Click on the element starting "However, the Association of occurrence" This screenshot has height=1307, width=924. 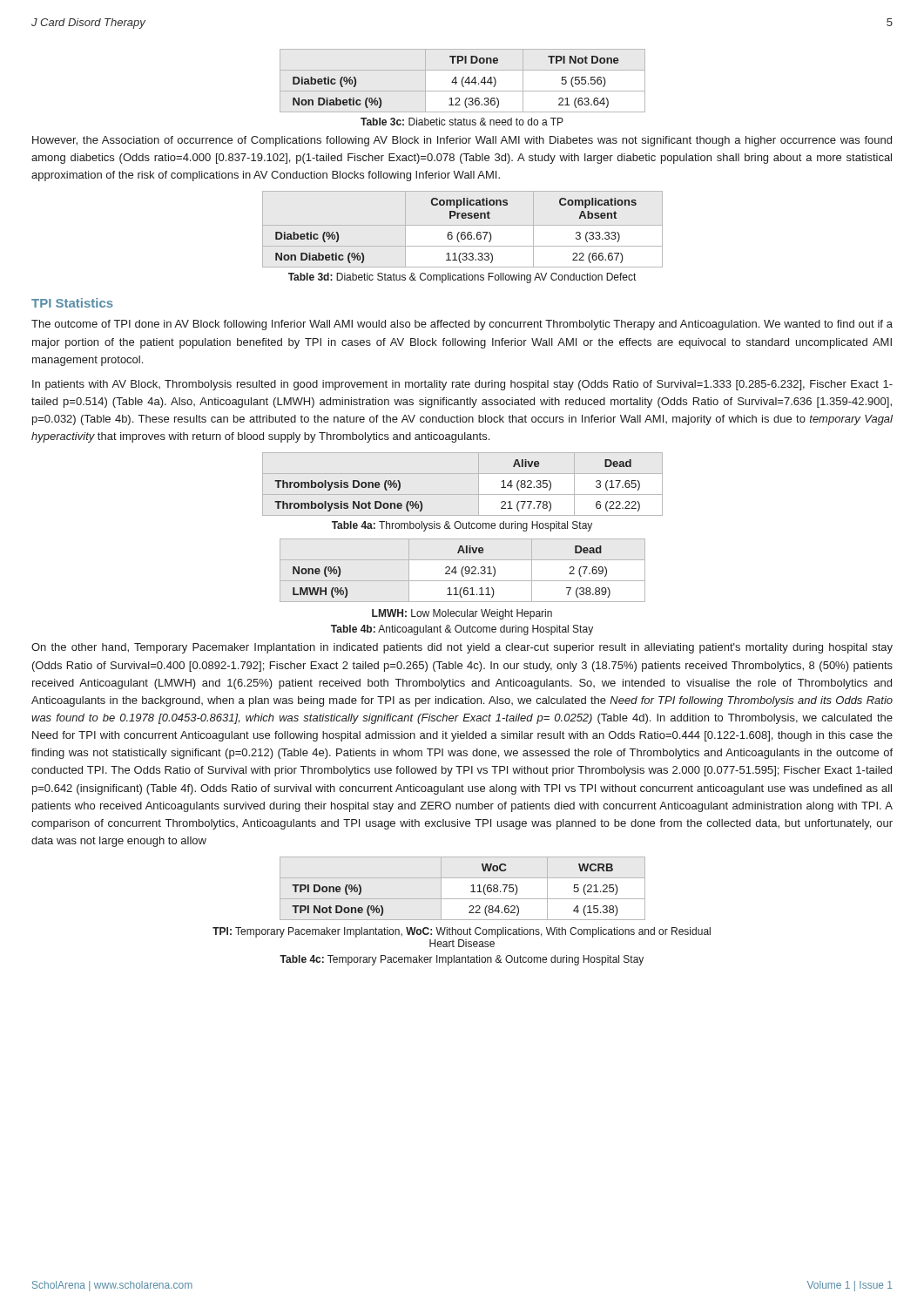coord(462,157)
